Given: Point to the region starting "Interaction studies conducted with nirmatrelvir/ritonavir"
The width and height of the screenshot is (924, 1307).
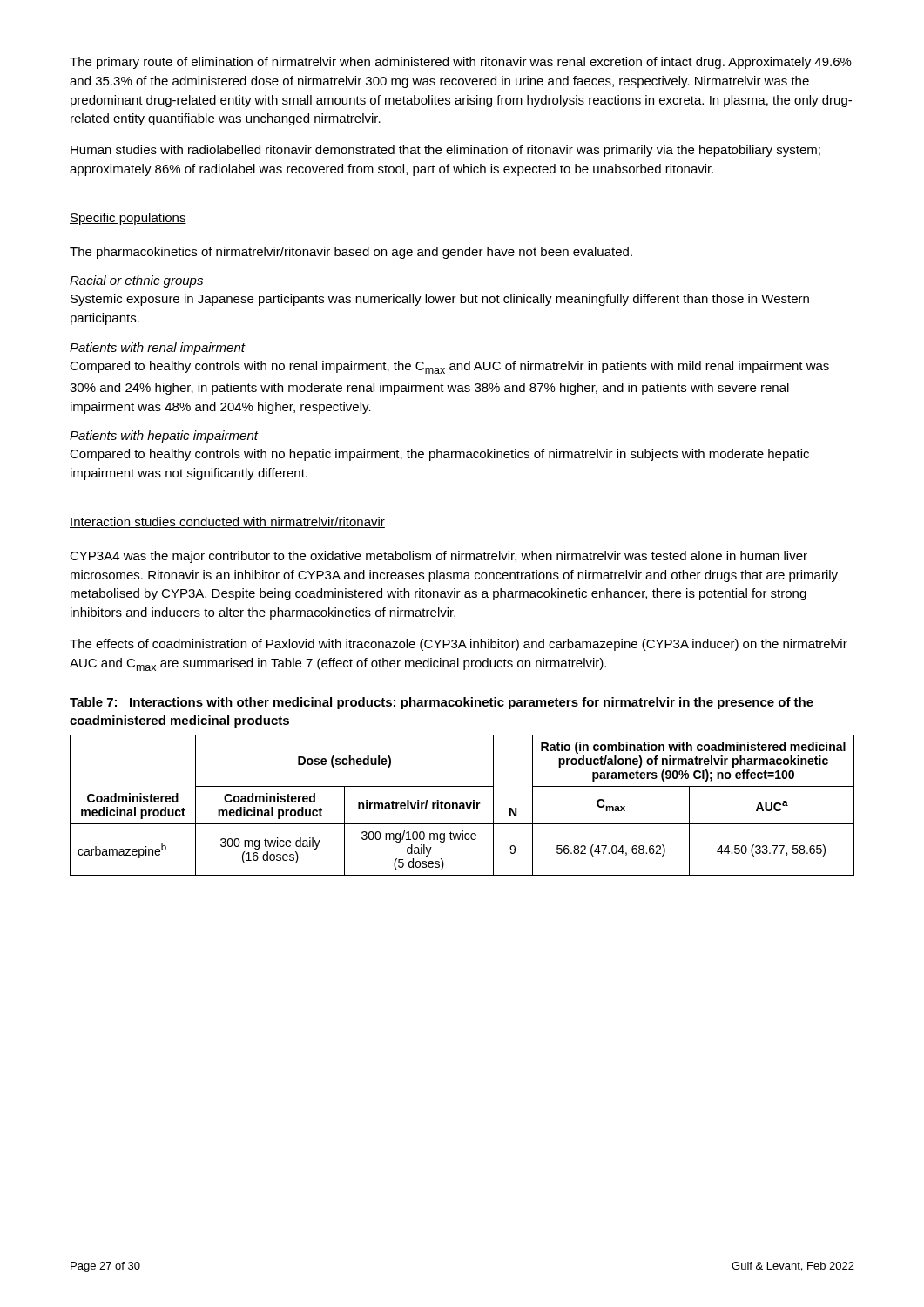Looking at the screenshot, I should coord(227,521).
